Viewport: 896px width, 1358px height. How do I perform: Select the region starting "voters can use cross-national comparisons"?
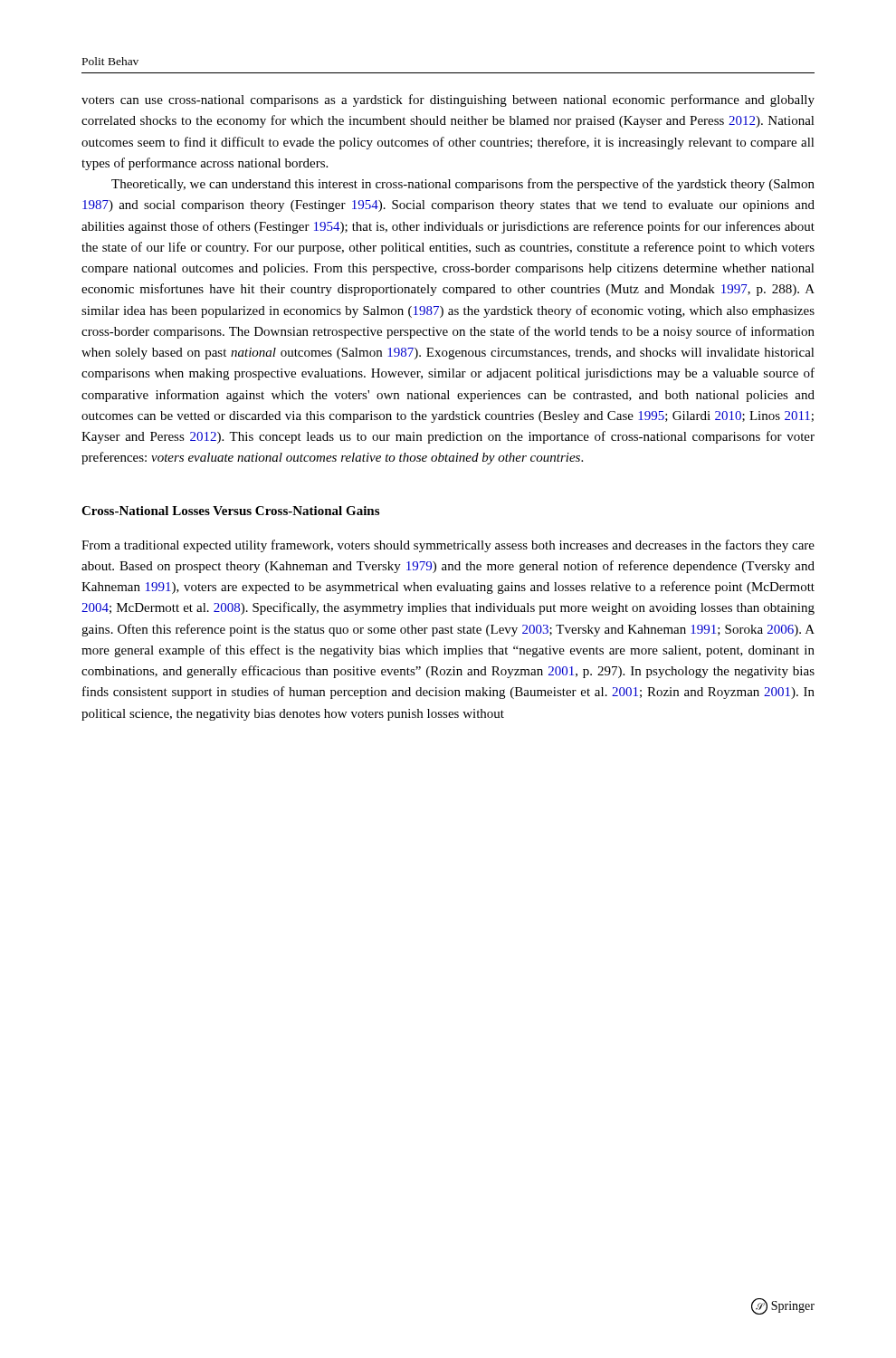point(448,132)
